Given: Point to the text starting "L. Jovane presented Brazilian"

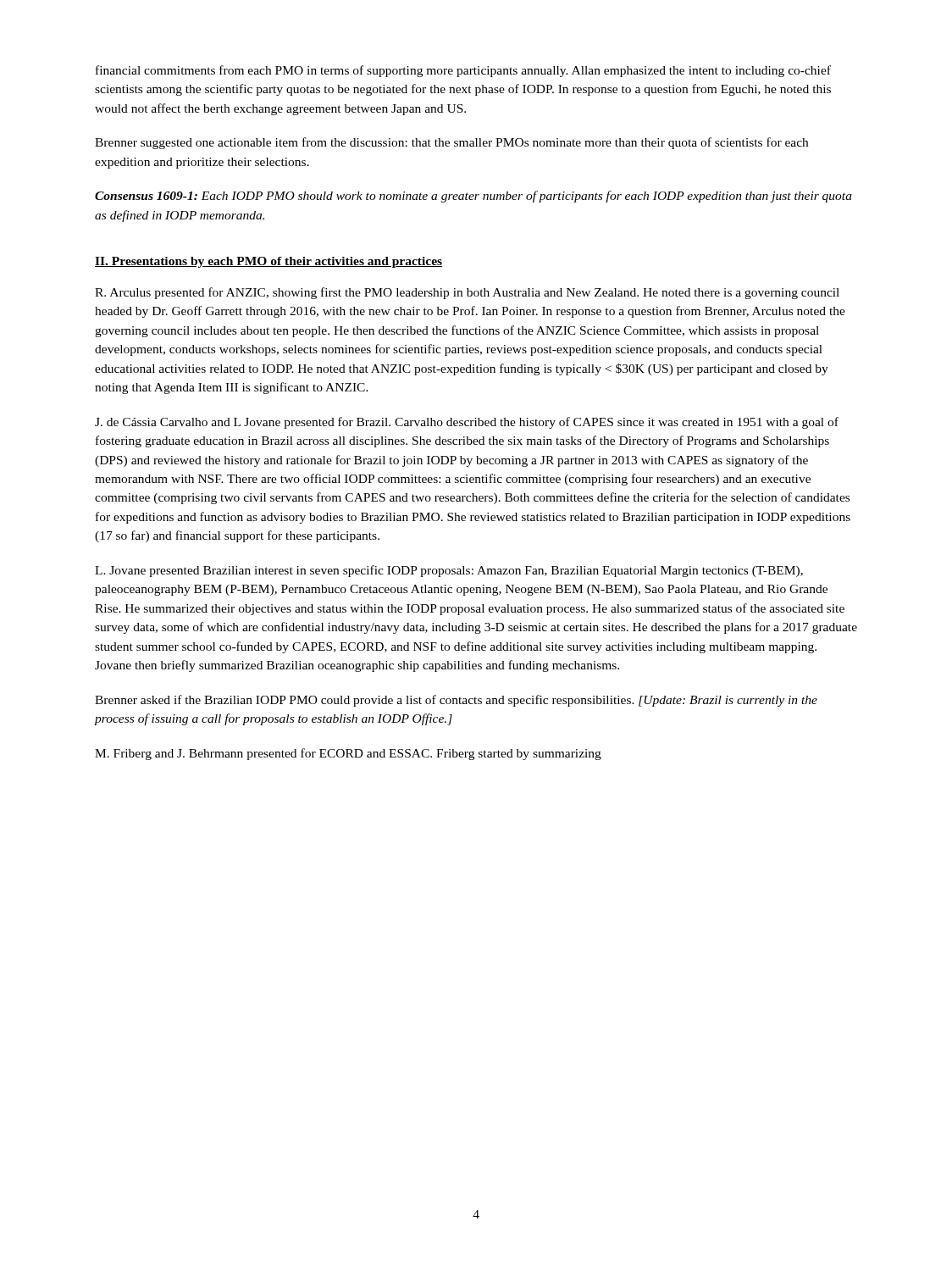Looking at the screenshot, I should point(476,617).
